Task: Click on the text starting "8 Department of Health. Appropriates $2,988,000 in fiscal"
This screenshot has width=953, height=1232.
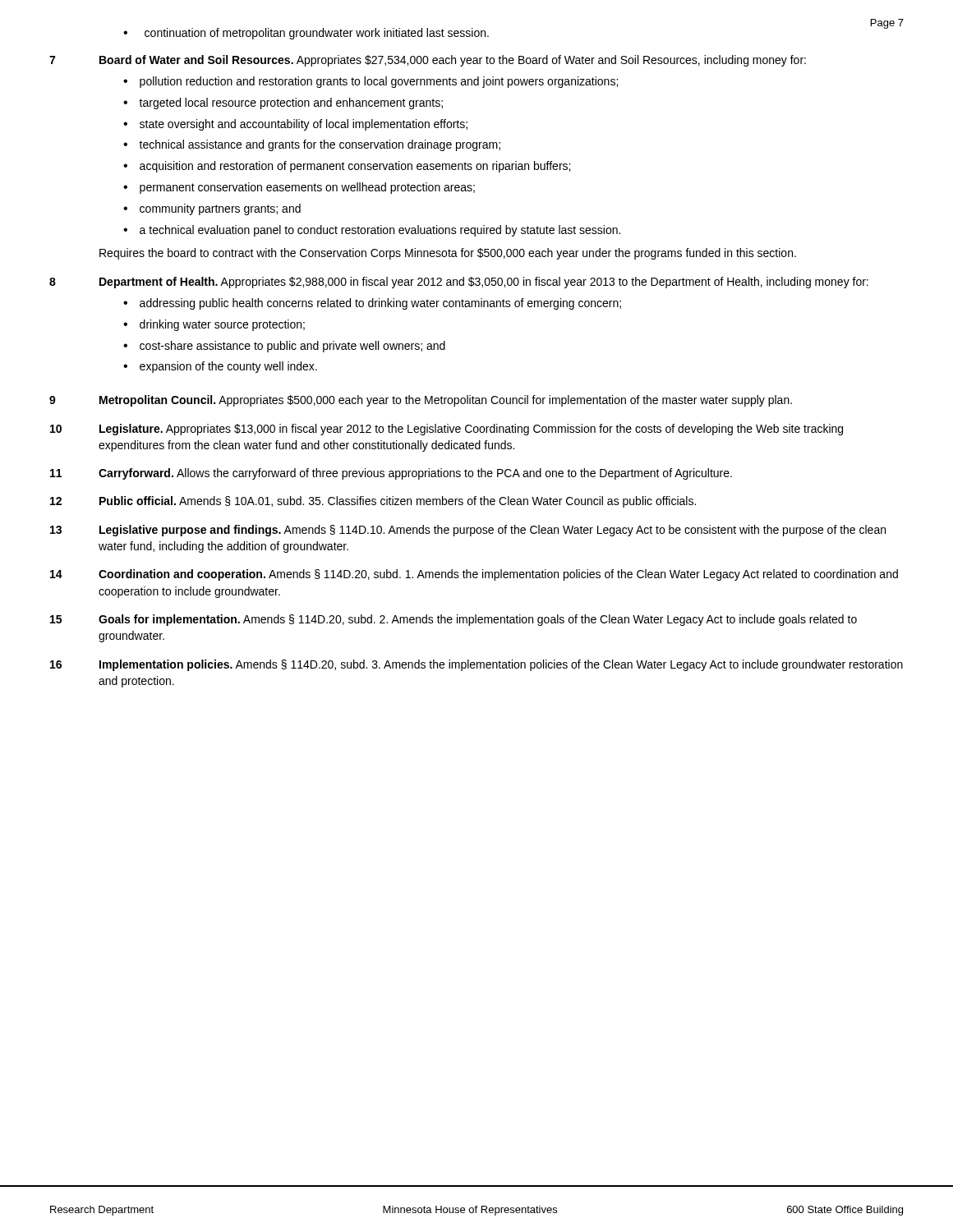Action: 459,283
